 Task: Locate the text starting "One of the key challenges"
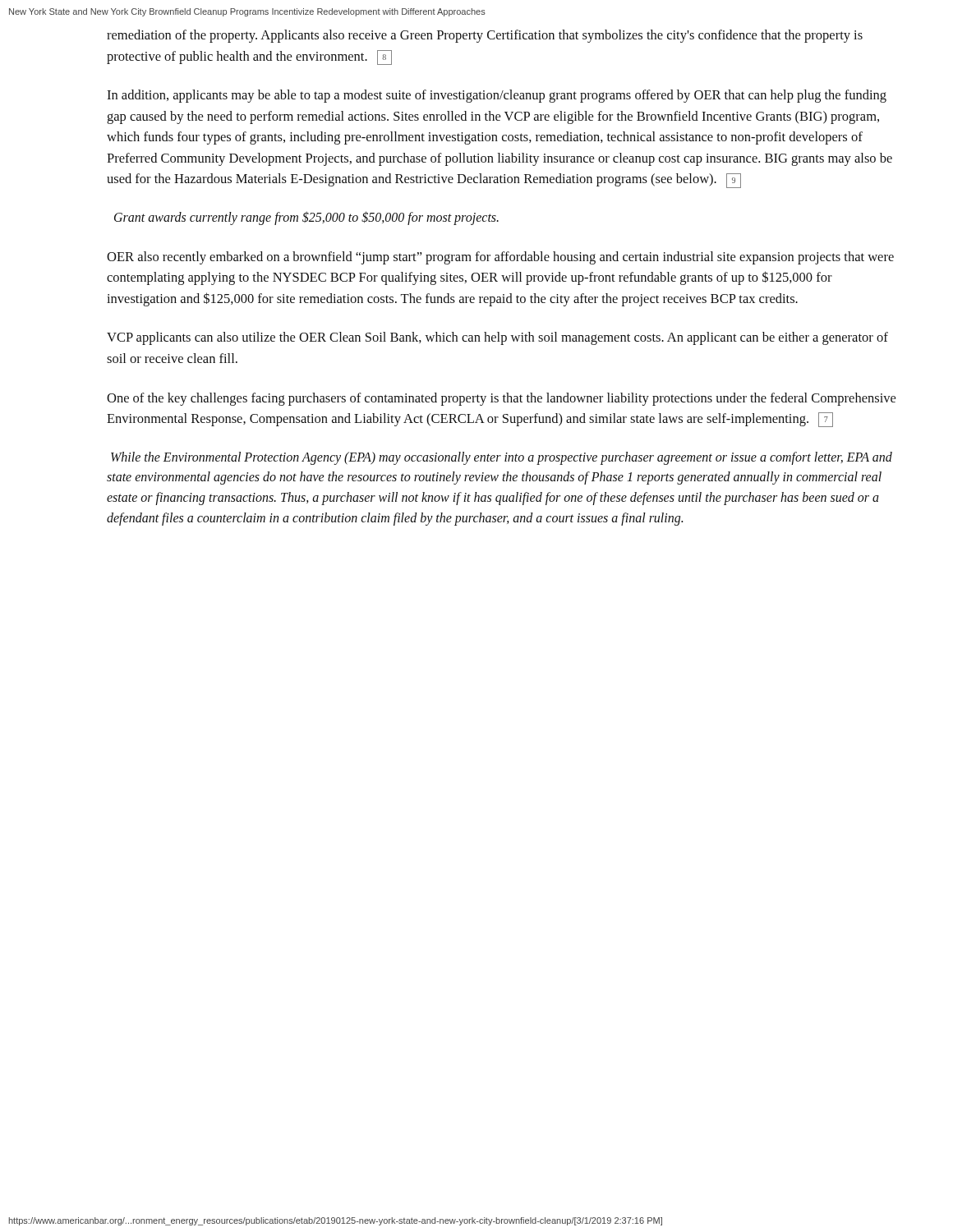tap(501, 409)
